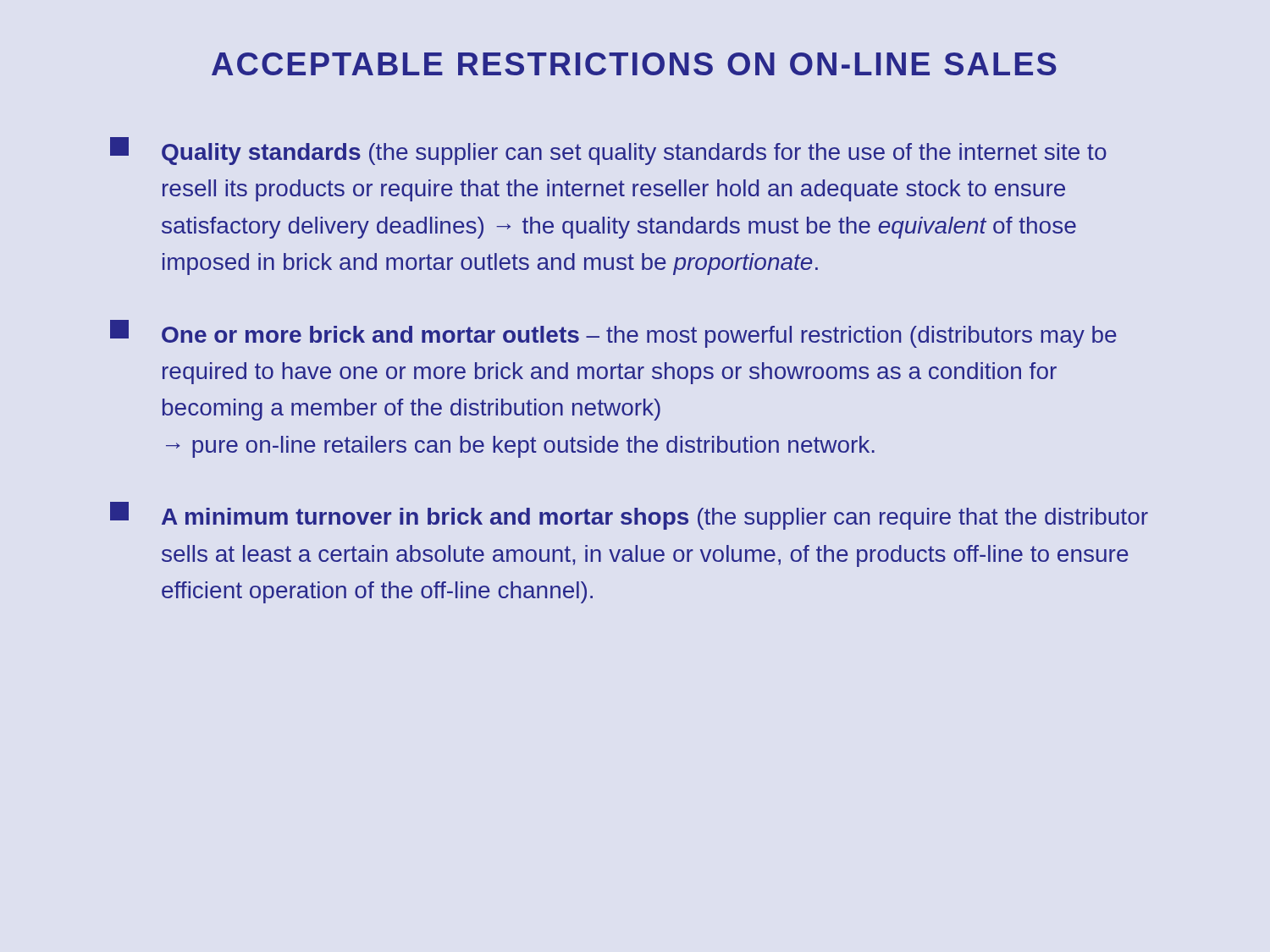Locate the block starting "ACCEPTABLE RESTRICTIONS ON ON-LINE SALES"
The height and width of the screenshot is (952, 1270).
pyautogui.click(x=635, y=64)
